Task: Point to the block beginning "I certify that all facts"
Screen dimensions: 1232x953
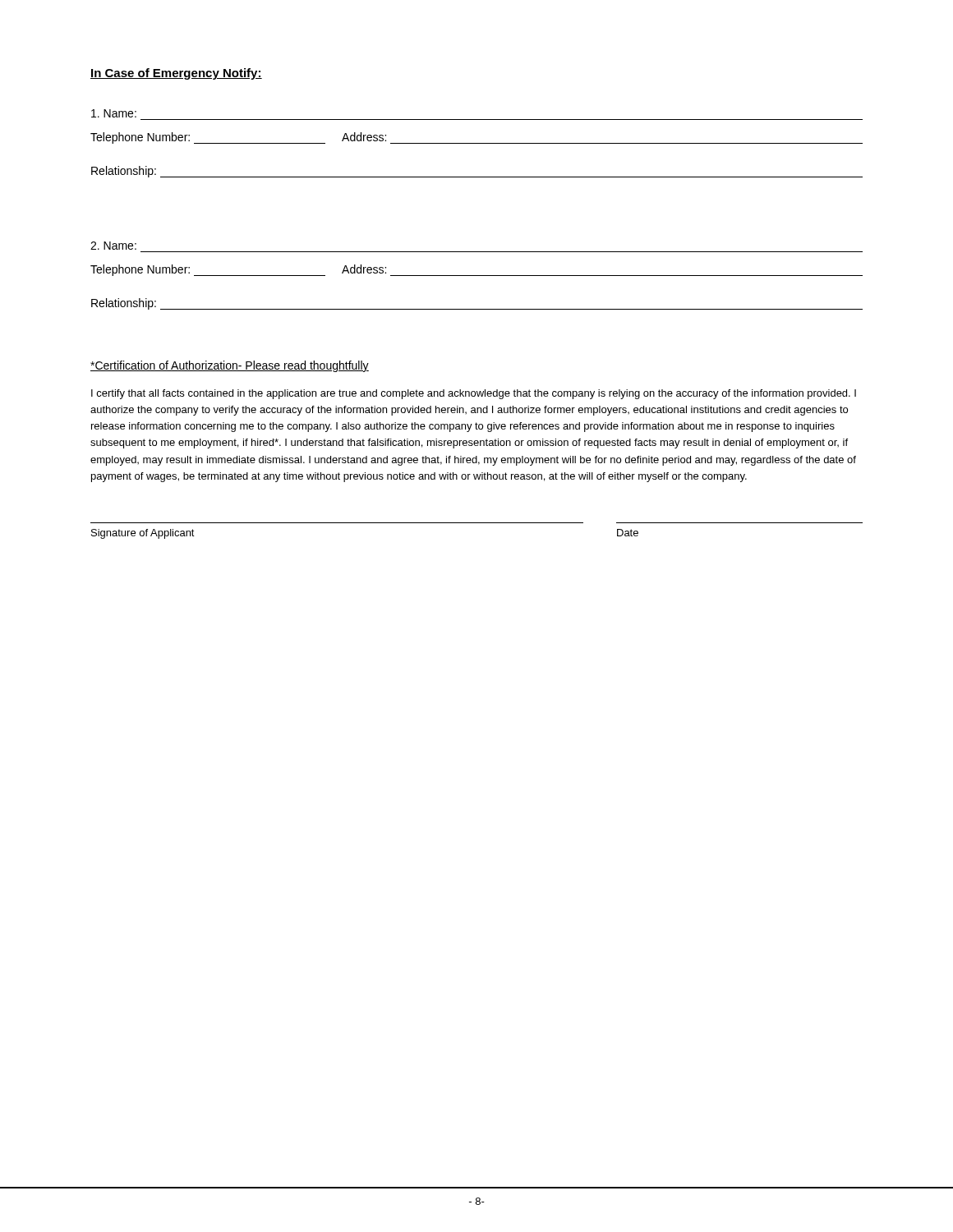Action: pyautogui.click(x=474, y=434)
